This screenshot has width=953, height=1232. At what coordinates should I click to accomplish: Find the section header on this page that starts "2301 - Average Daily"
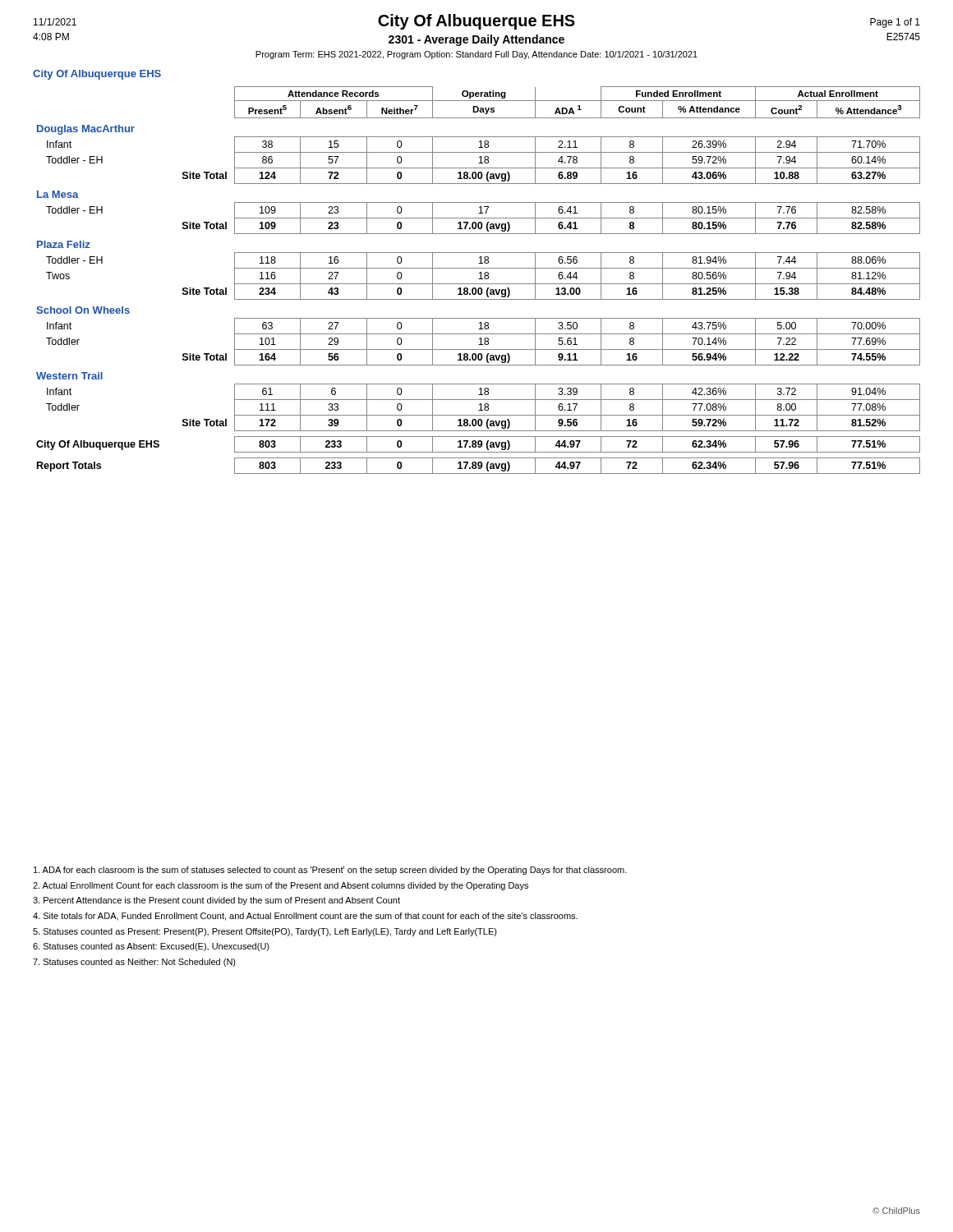pyautogui.click(x=476, y=39)
